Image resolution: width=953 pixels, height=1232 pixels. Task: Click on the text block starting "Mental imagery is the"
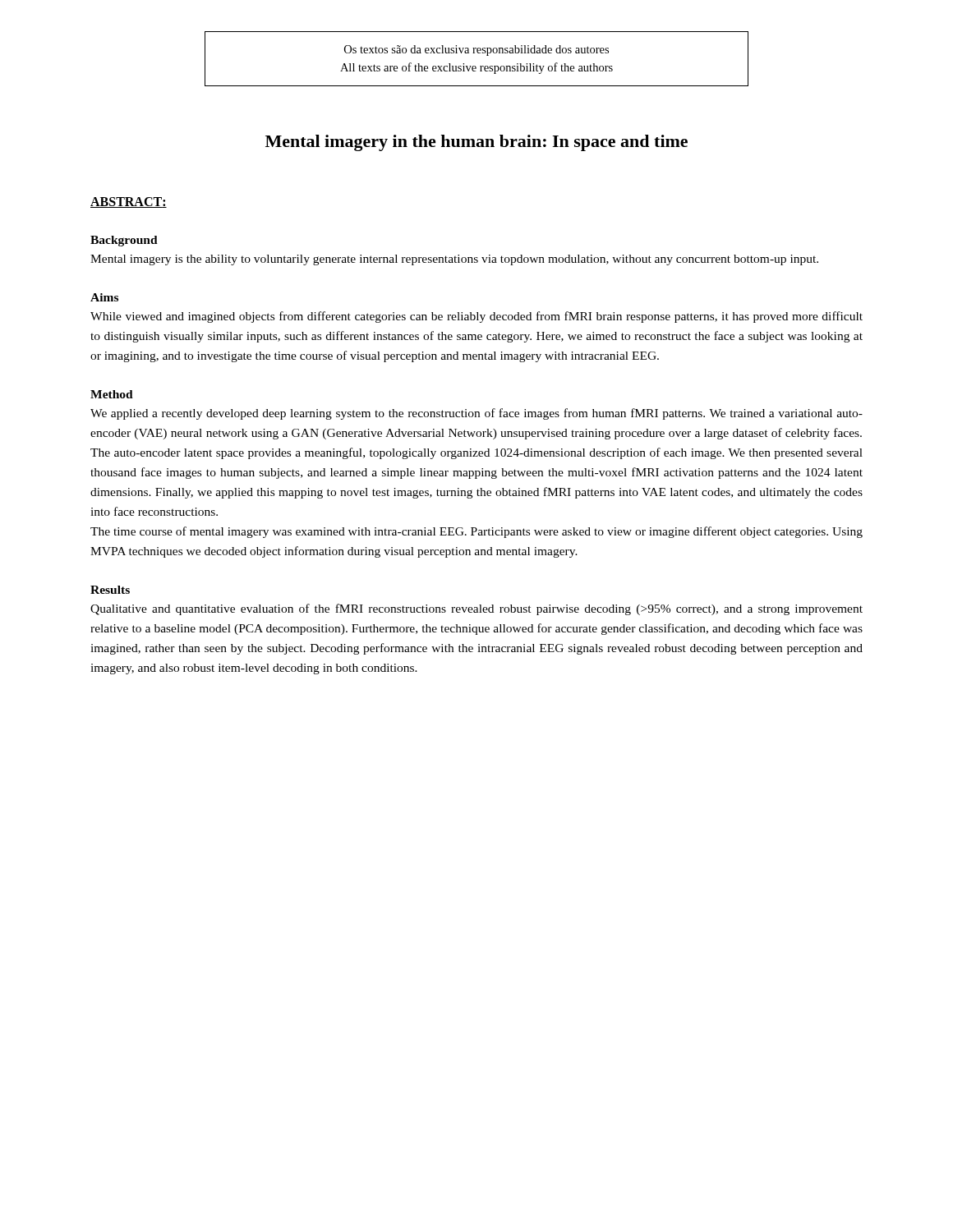pos(455,258)
